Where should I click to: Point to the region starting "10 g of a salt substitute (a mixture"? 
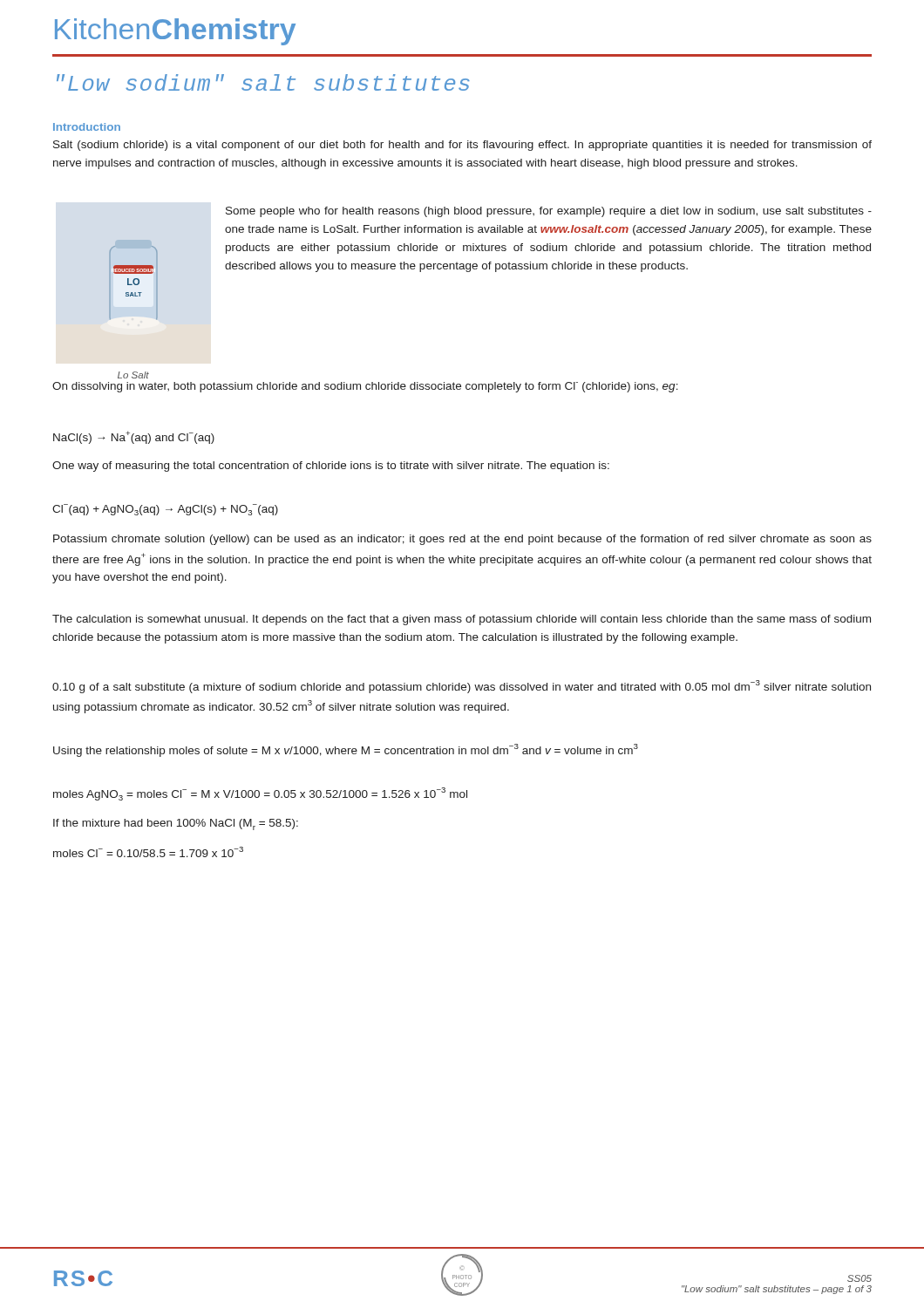point(462,695)
